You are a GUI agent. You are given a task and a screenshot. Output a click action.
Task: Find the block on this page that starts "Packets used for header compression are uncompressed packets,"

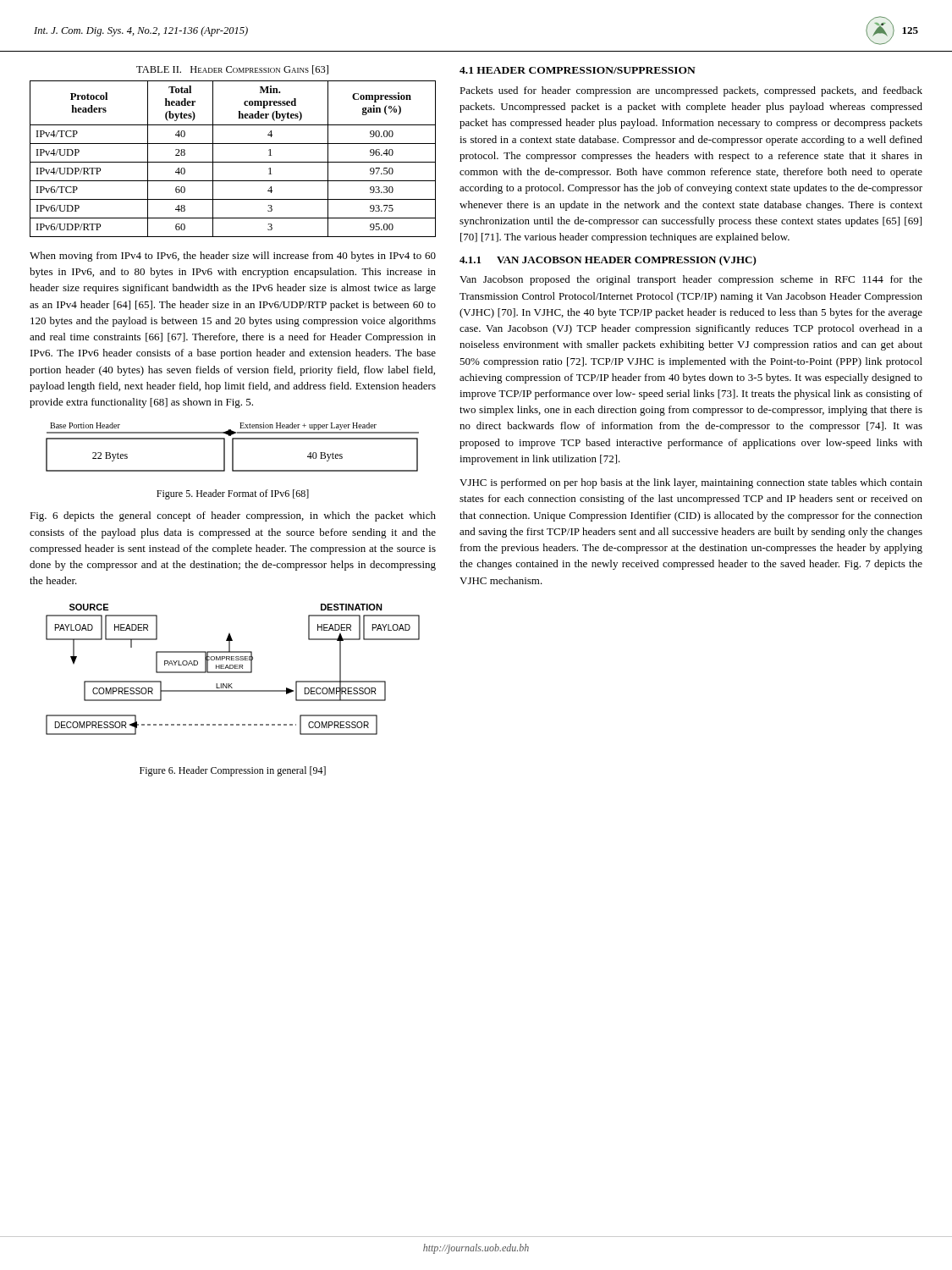click(691, 163)
